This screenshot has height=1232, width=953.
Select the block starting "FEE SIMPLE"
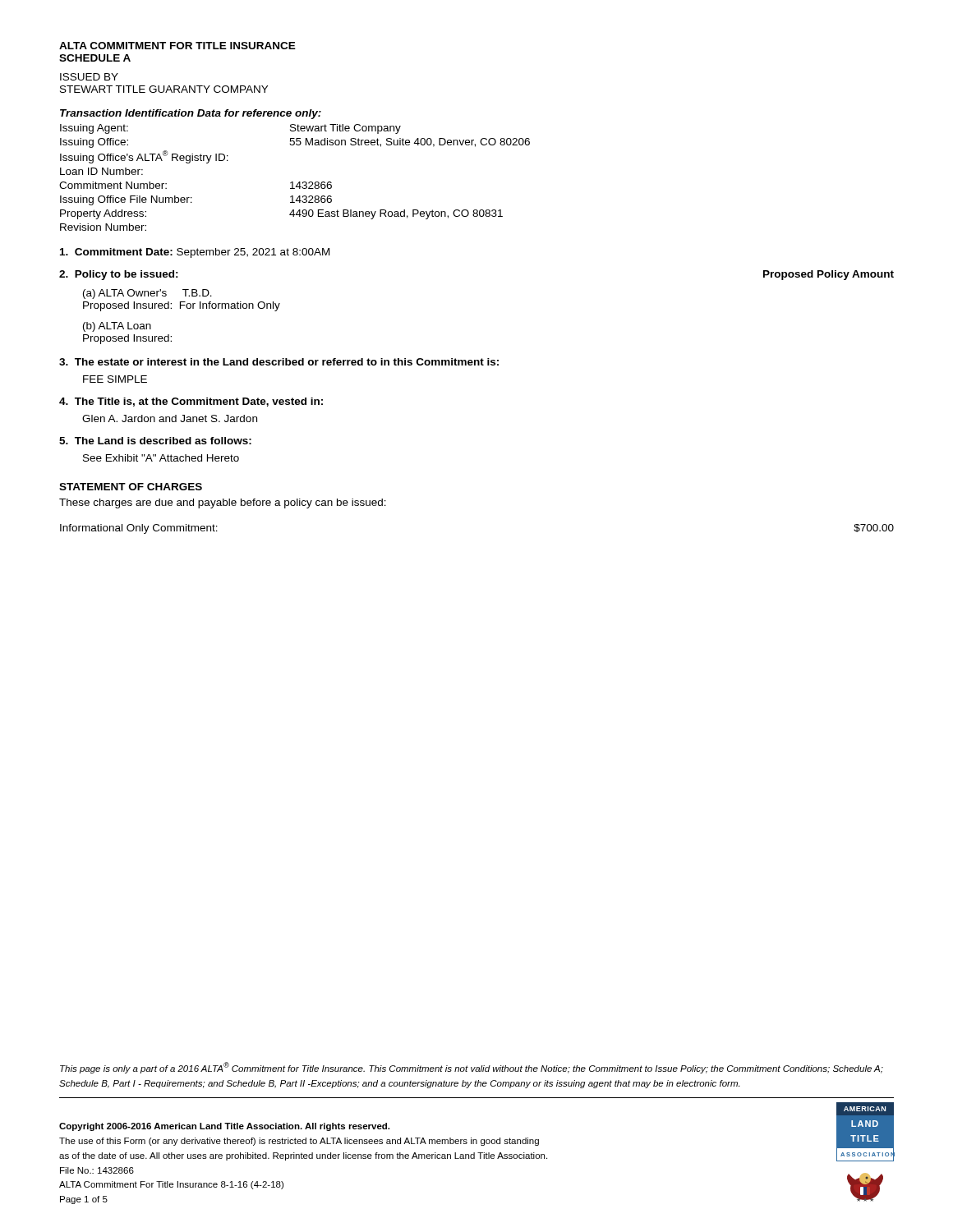click(x=115, y=379)
